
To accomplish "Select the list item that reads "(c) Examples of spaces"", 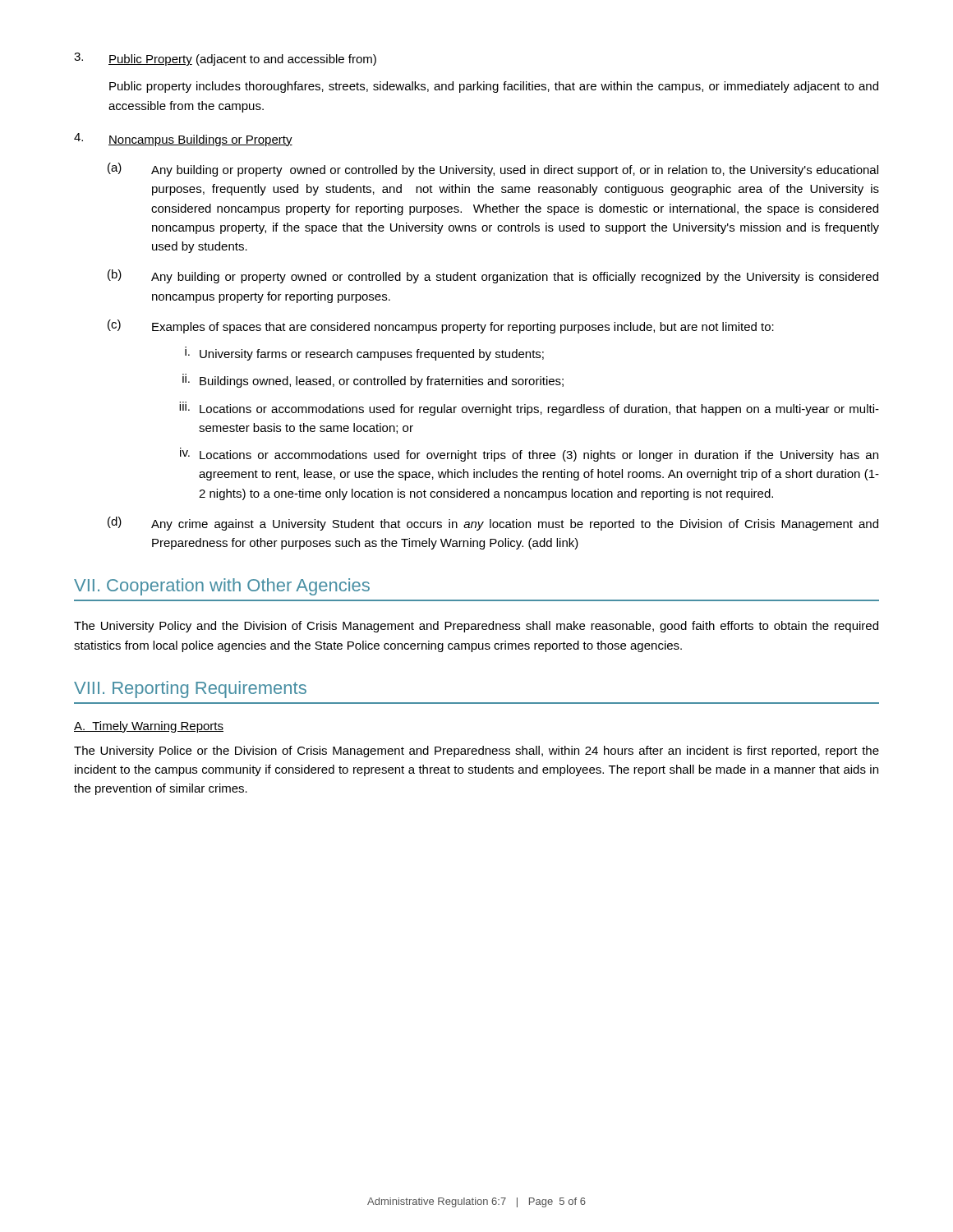I will click(x=493, y=326).
